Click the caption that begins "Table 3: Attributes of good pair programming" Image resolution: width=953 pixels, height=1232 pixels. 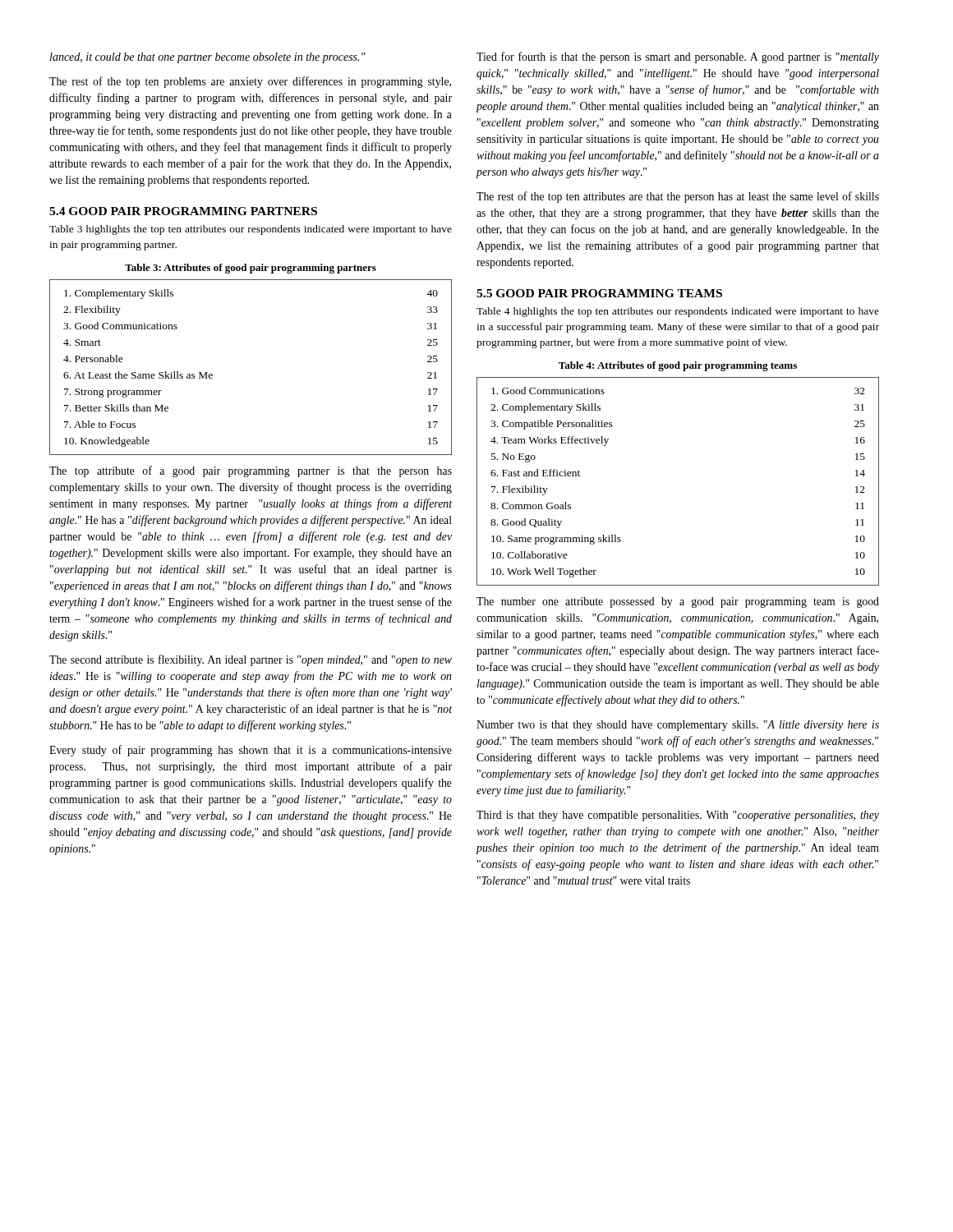pyautogui.click(x=251, y=267)
